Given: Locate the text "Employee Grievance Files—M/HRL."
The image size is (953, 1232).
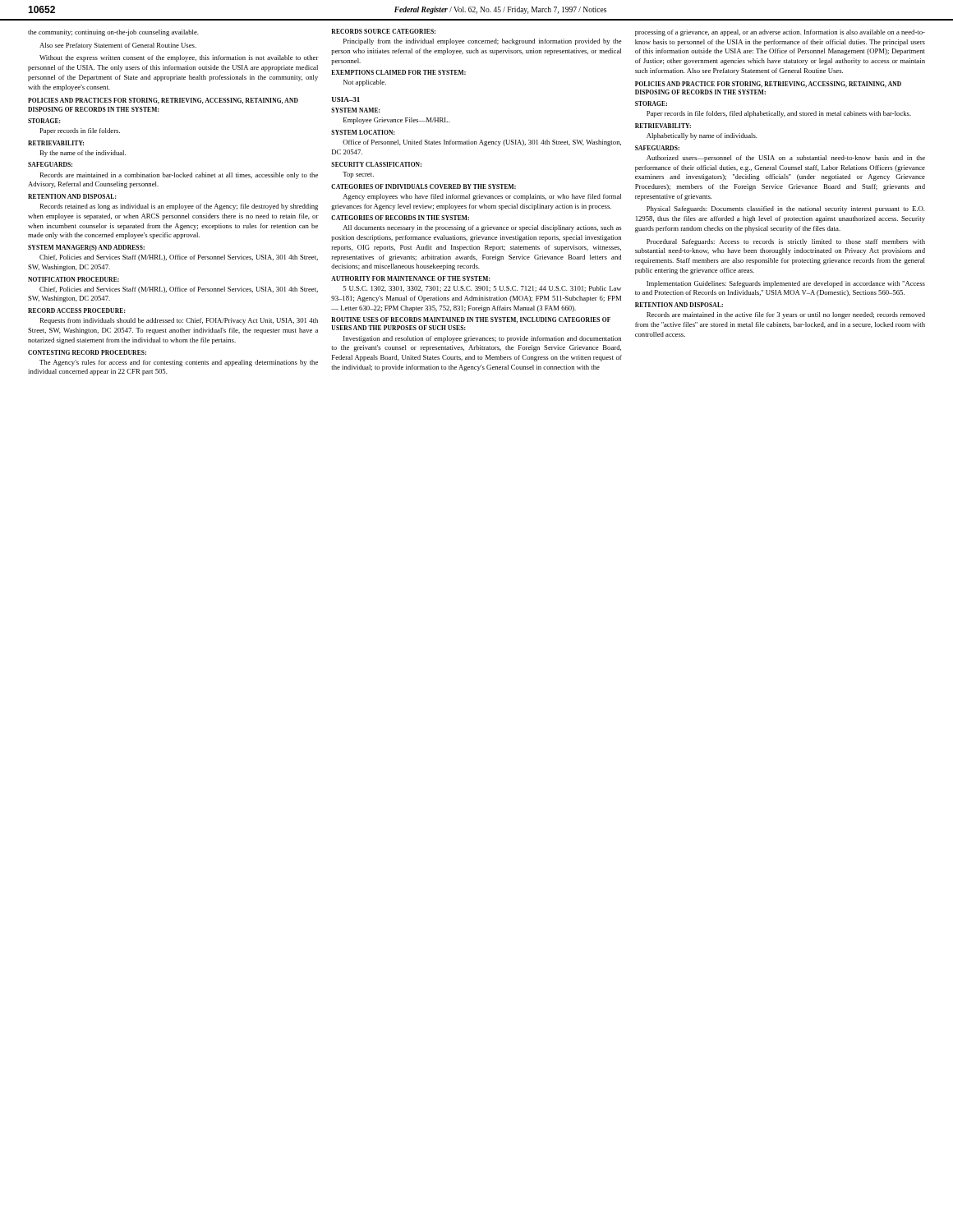Looking at the screenshot, I should click(397, 121).
